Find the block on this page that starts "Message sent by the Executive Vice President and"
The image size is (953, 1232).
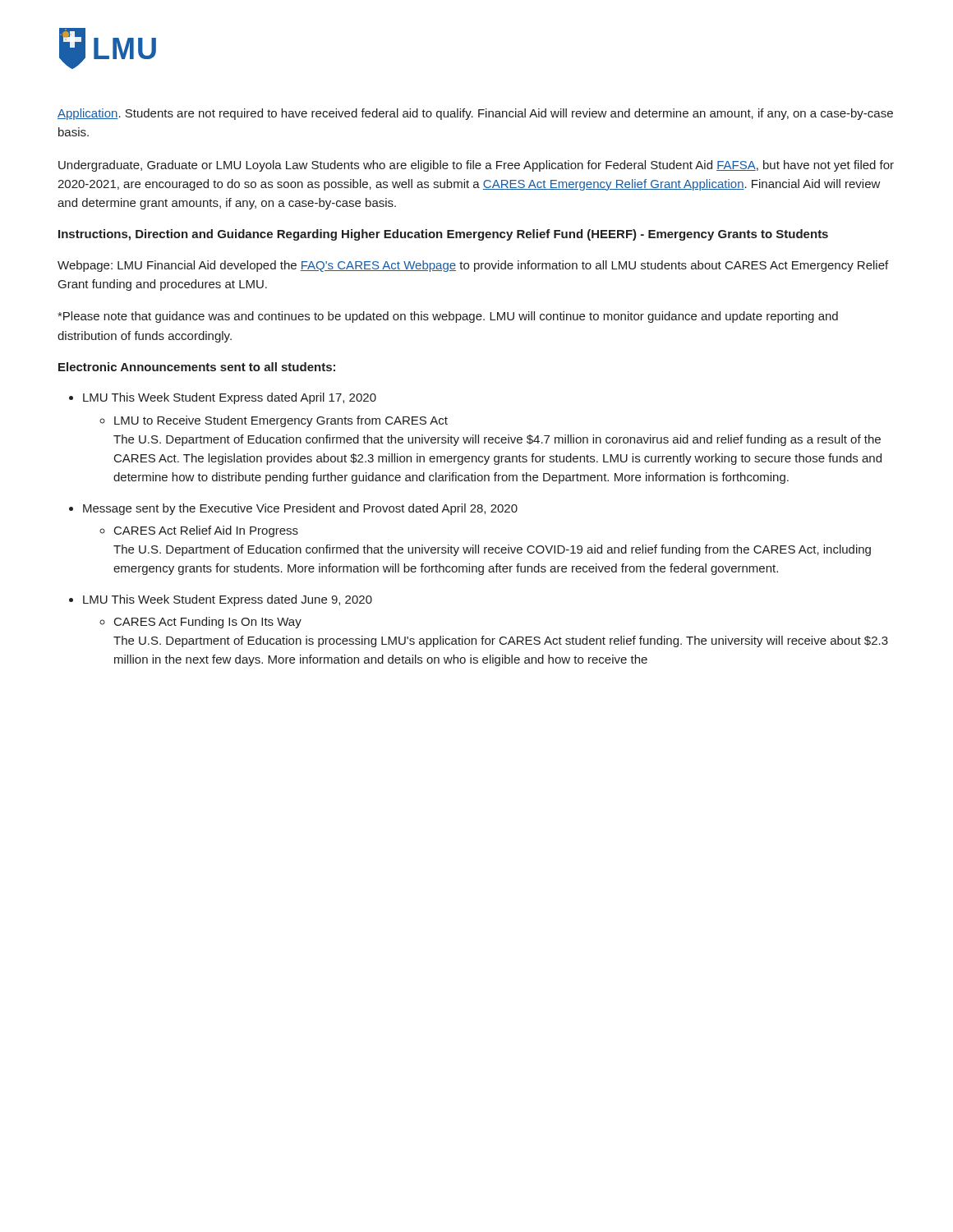tap(489, 539)
